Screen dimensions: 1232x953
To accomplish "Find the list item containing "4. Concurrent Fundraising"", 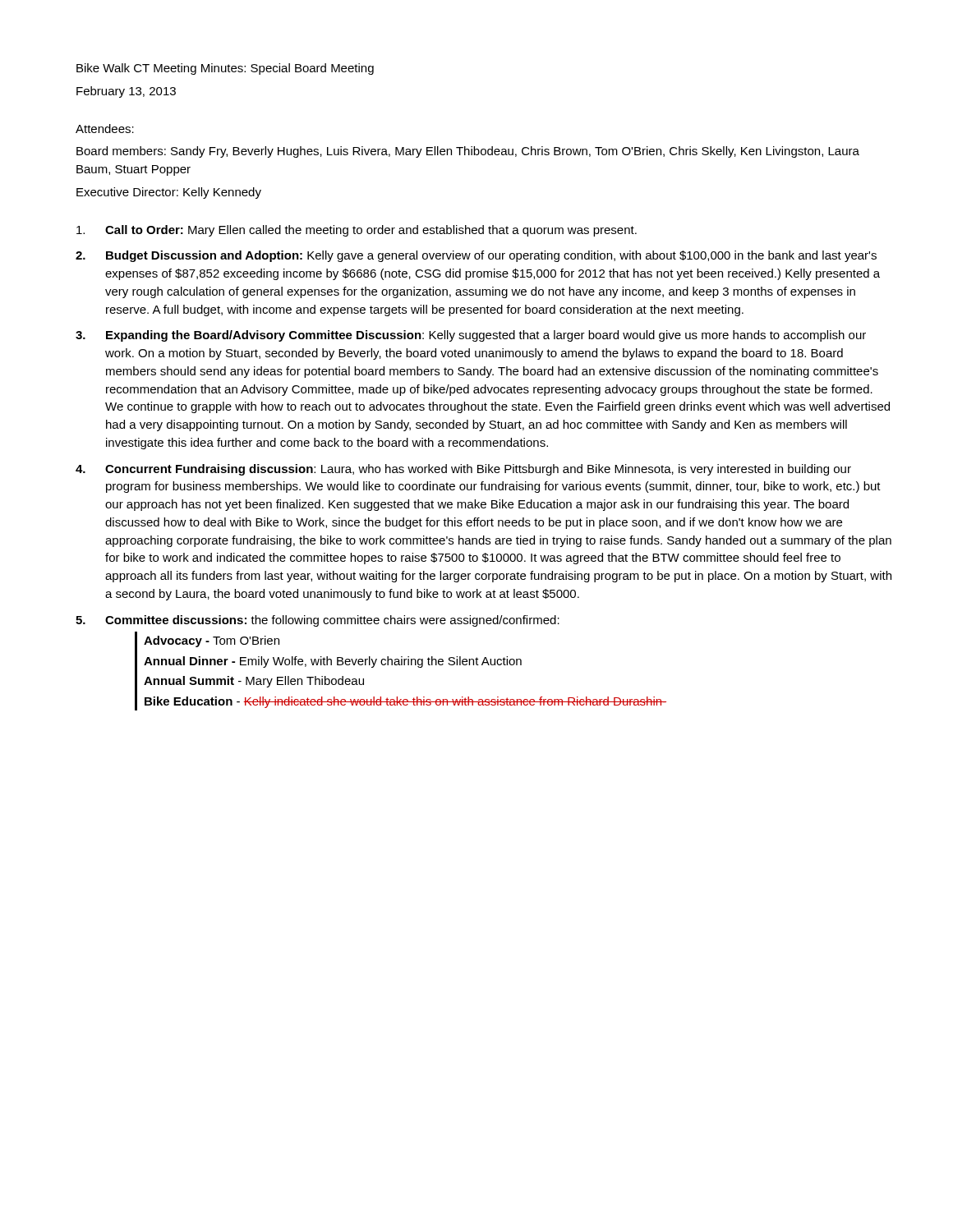I will click(485, 531).
